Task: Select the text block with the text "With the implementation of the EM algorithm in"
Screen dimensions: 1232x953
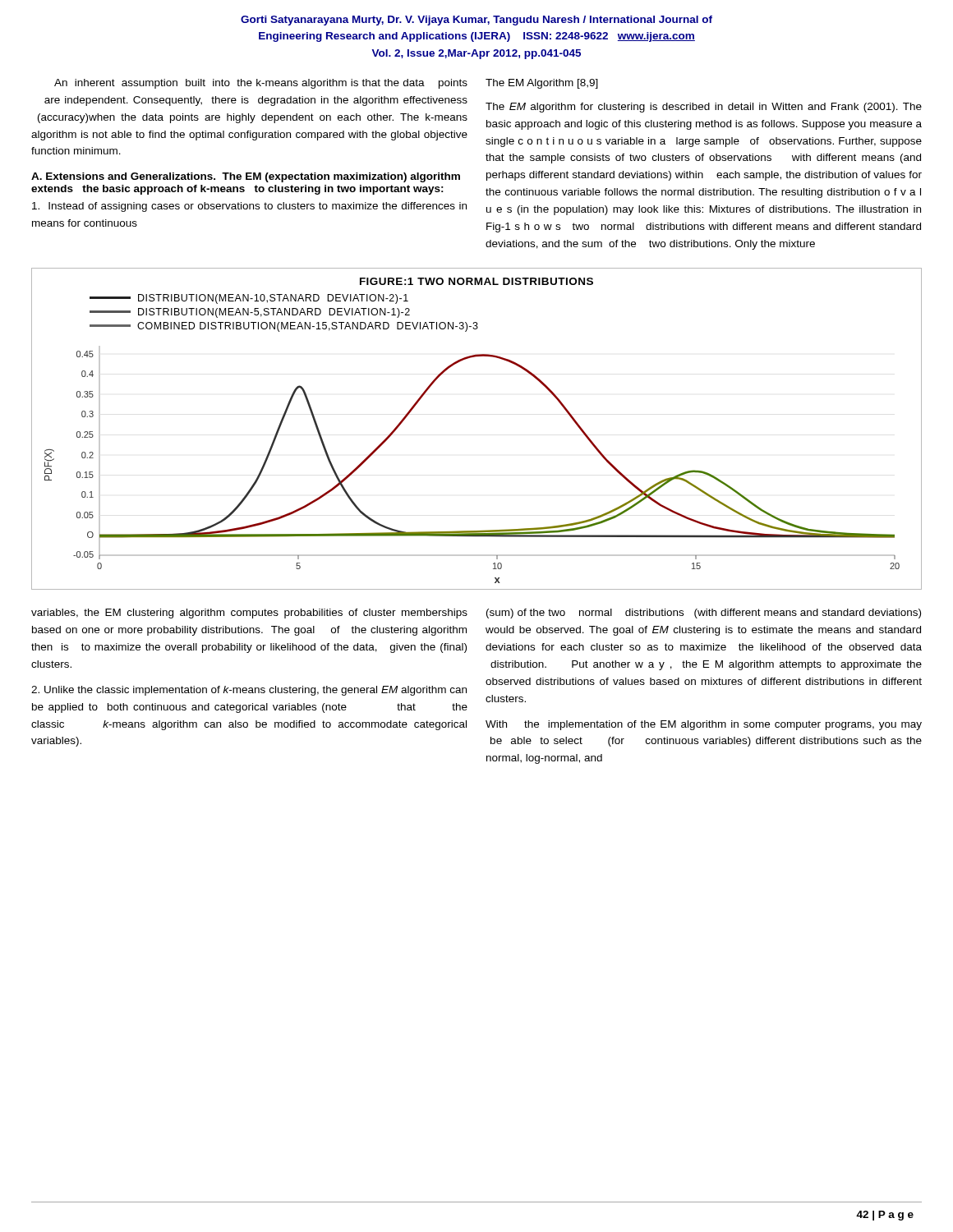Action: click(704, 741)
